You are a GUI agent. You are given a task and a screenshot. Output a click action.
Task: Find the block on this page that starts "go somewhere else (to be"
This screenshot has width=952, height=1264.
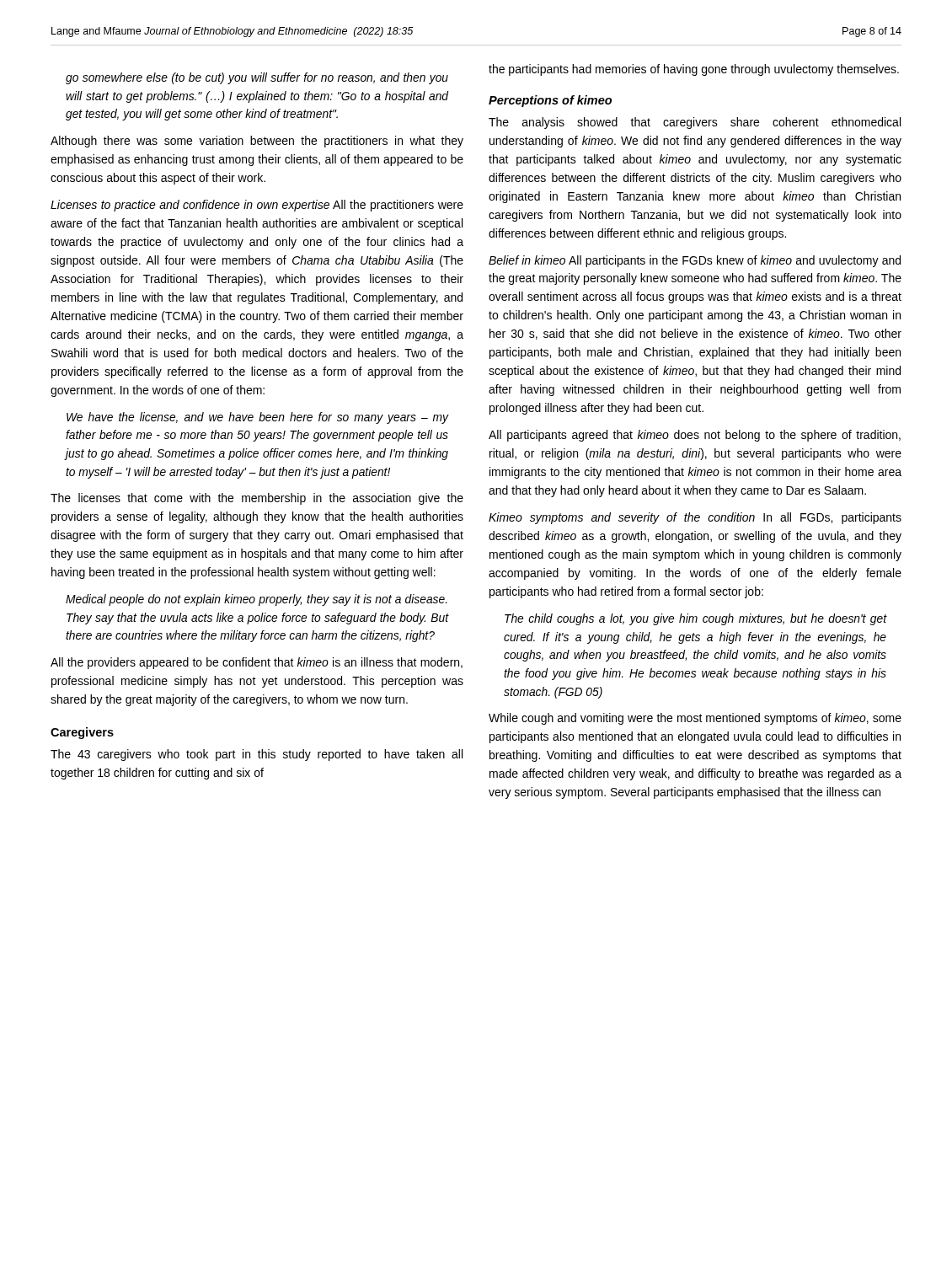tap(257, 97)
